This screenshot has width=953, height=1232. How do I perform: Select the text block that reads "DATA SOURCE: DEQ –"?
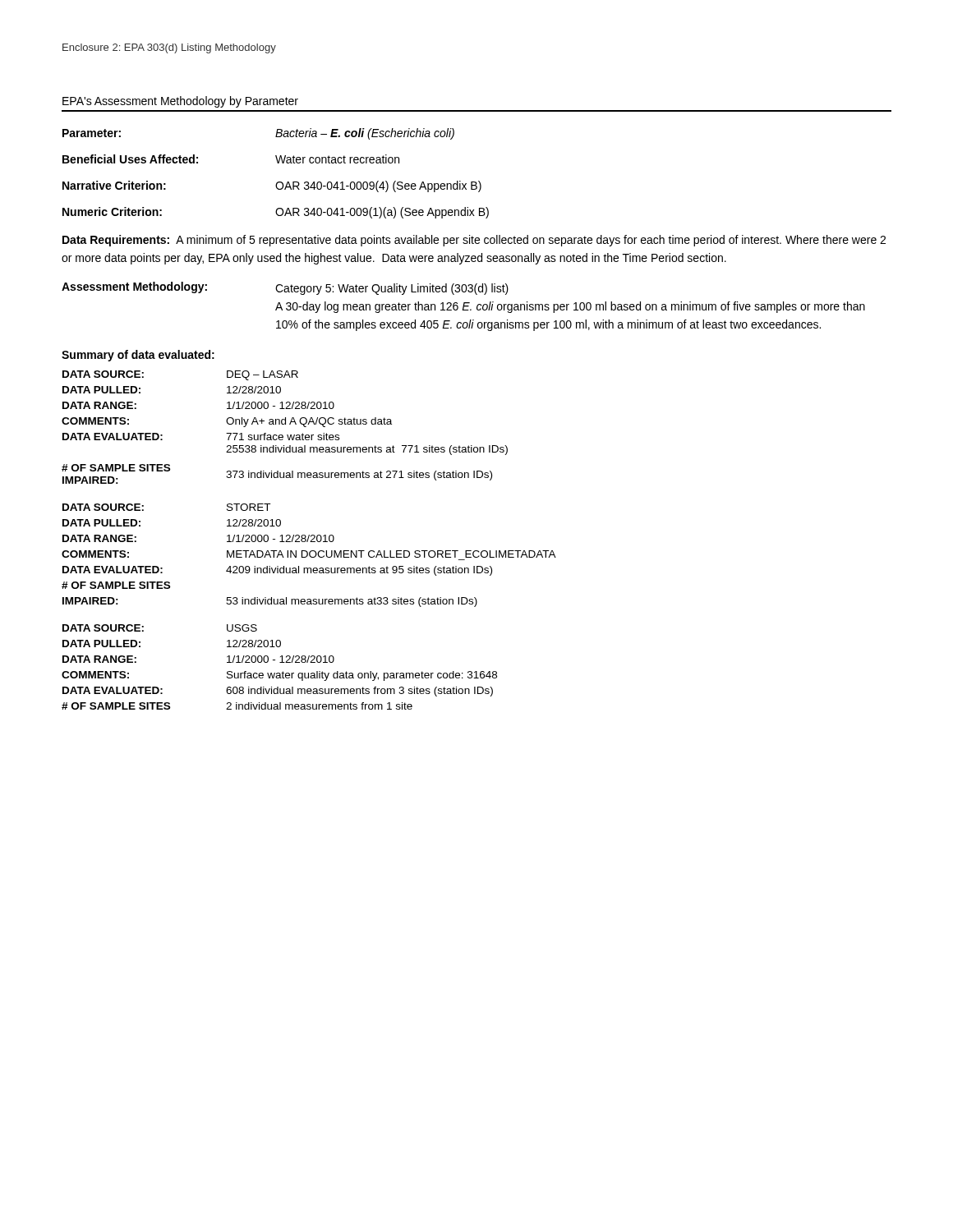tap(285, 427)
